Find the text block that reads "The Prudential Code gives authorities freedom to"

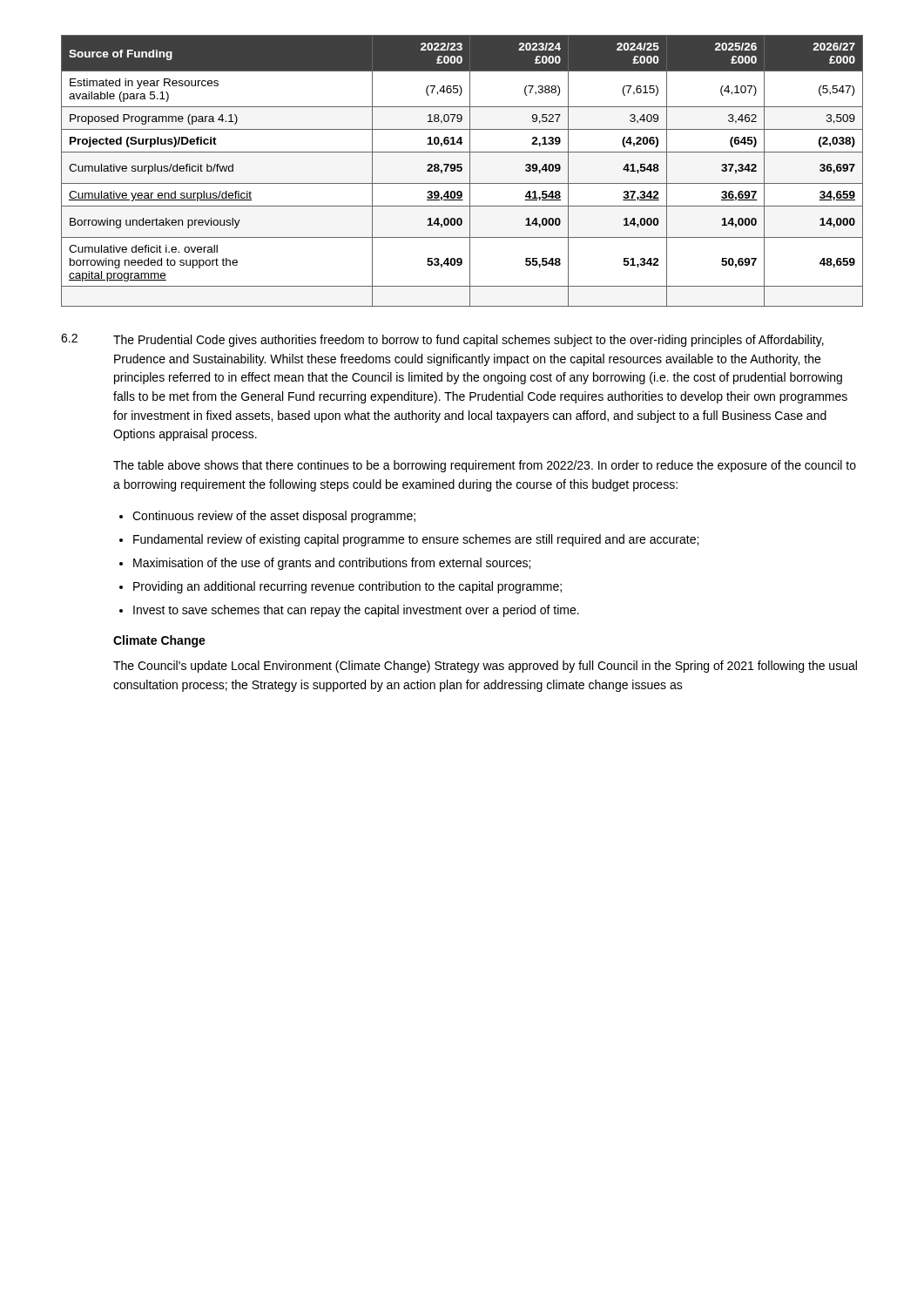pos(469,341)
